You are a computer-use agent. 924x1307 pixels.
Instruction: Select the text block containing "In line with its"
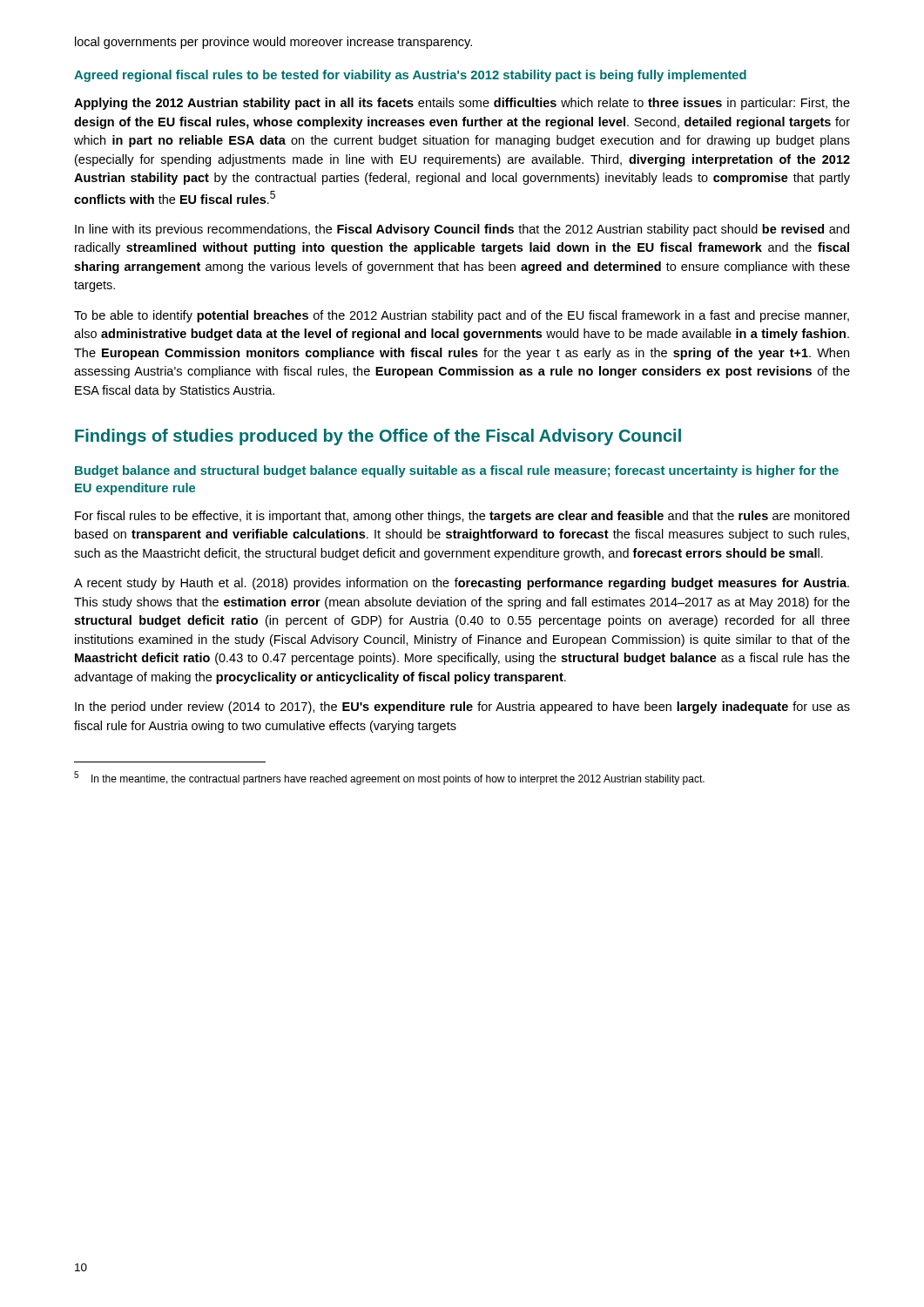[x=462, y=258]
